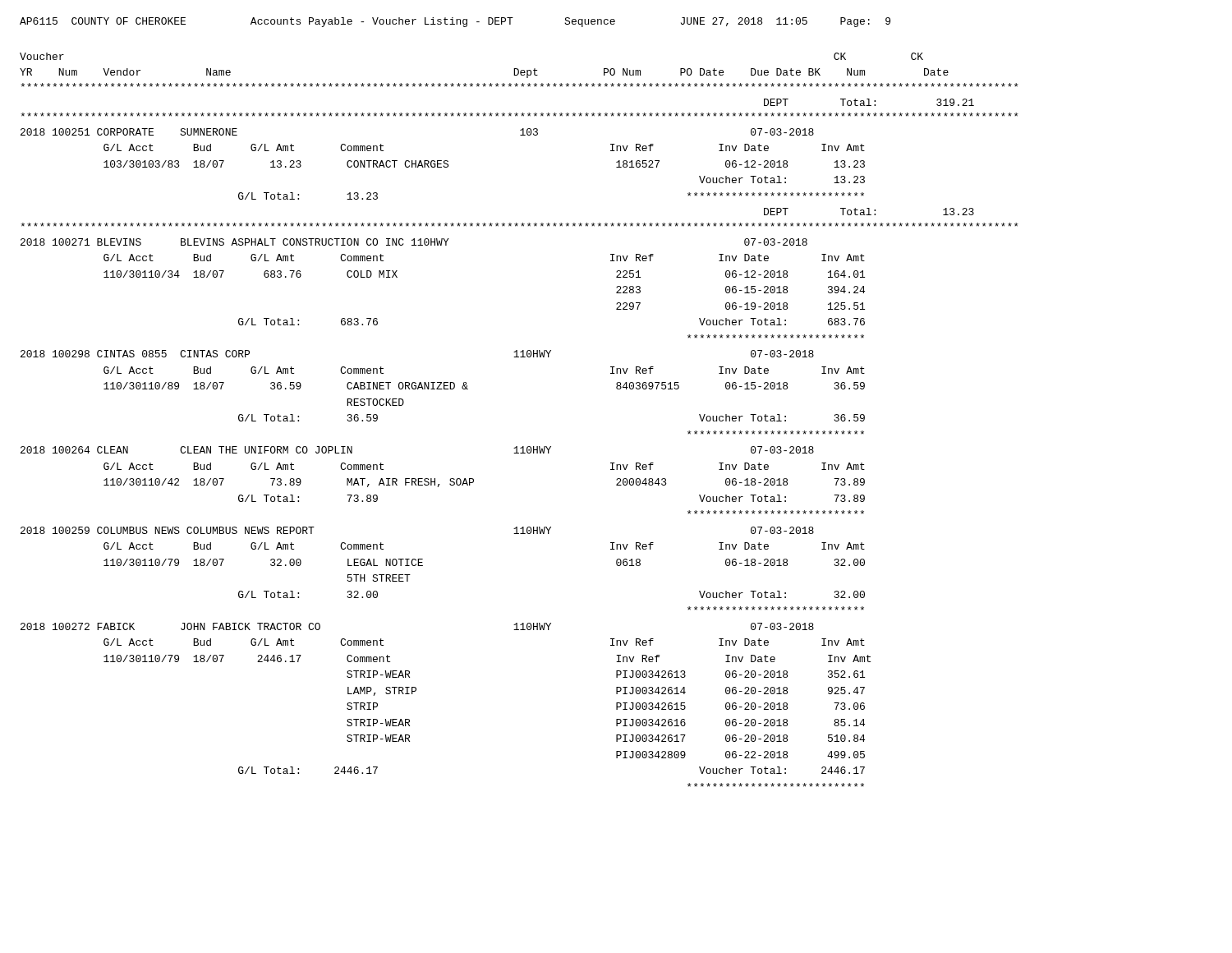Navigate to the element starting "2018 100251 CORPORATE SUMNERONE 103 07-03-2018"

point(87,132)
